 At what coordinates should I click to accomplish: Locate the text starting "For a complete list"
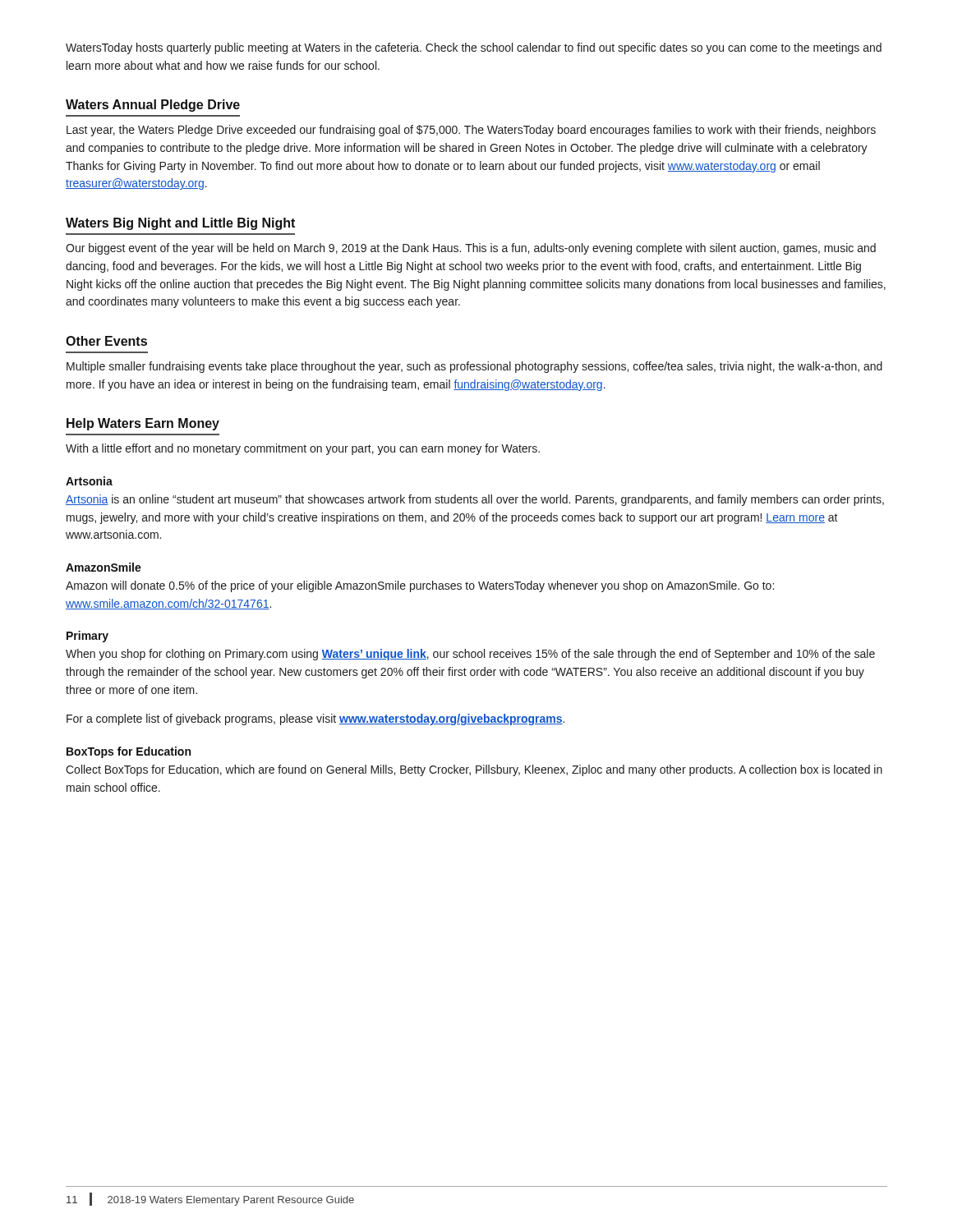(x=476, y=720)
